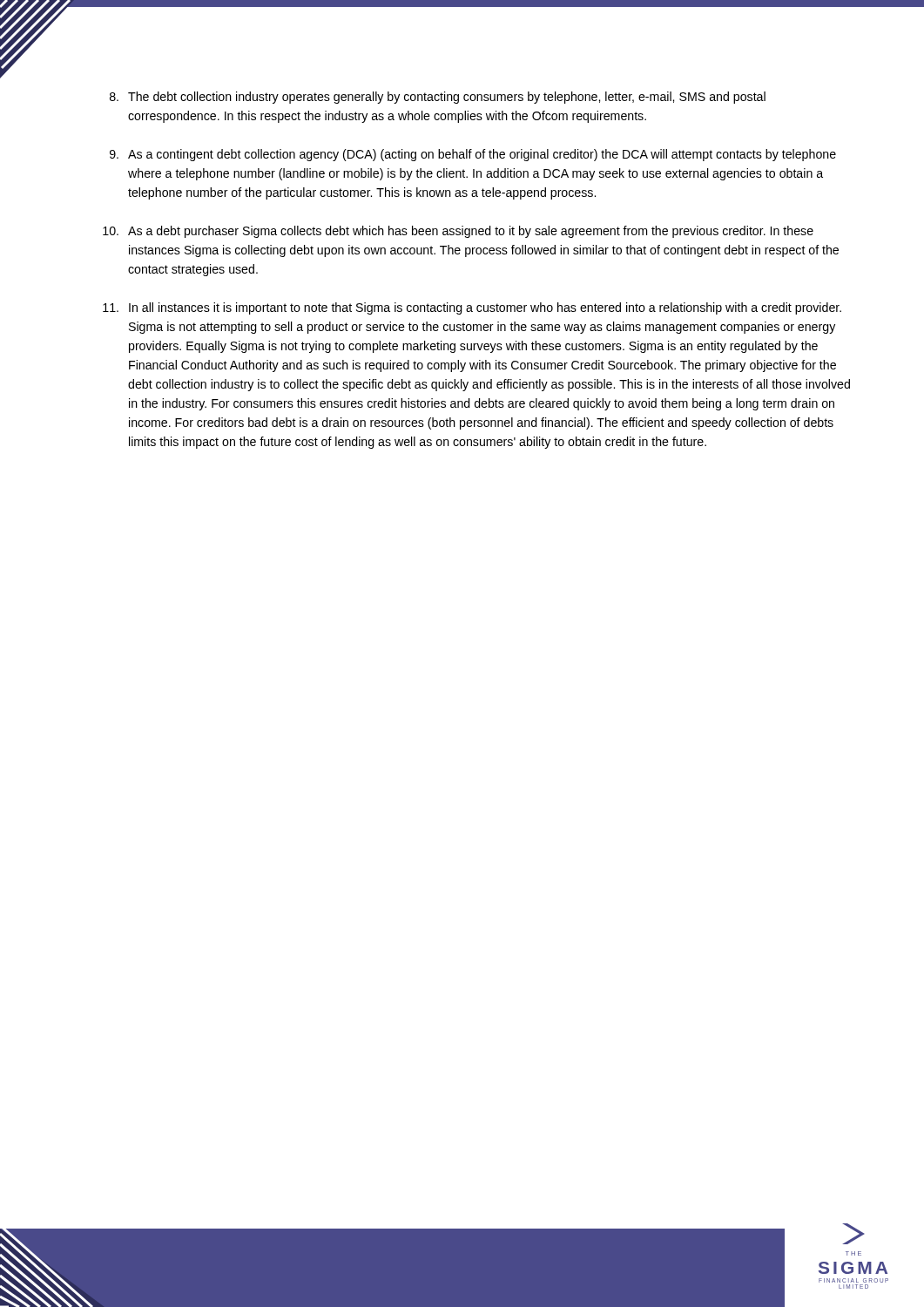The image size is (924, 1307).
Task: Navigate to the element starting "10. As a"
Action: click(471, 250)
